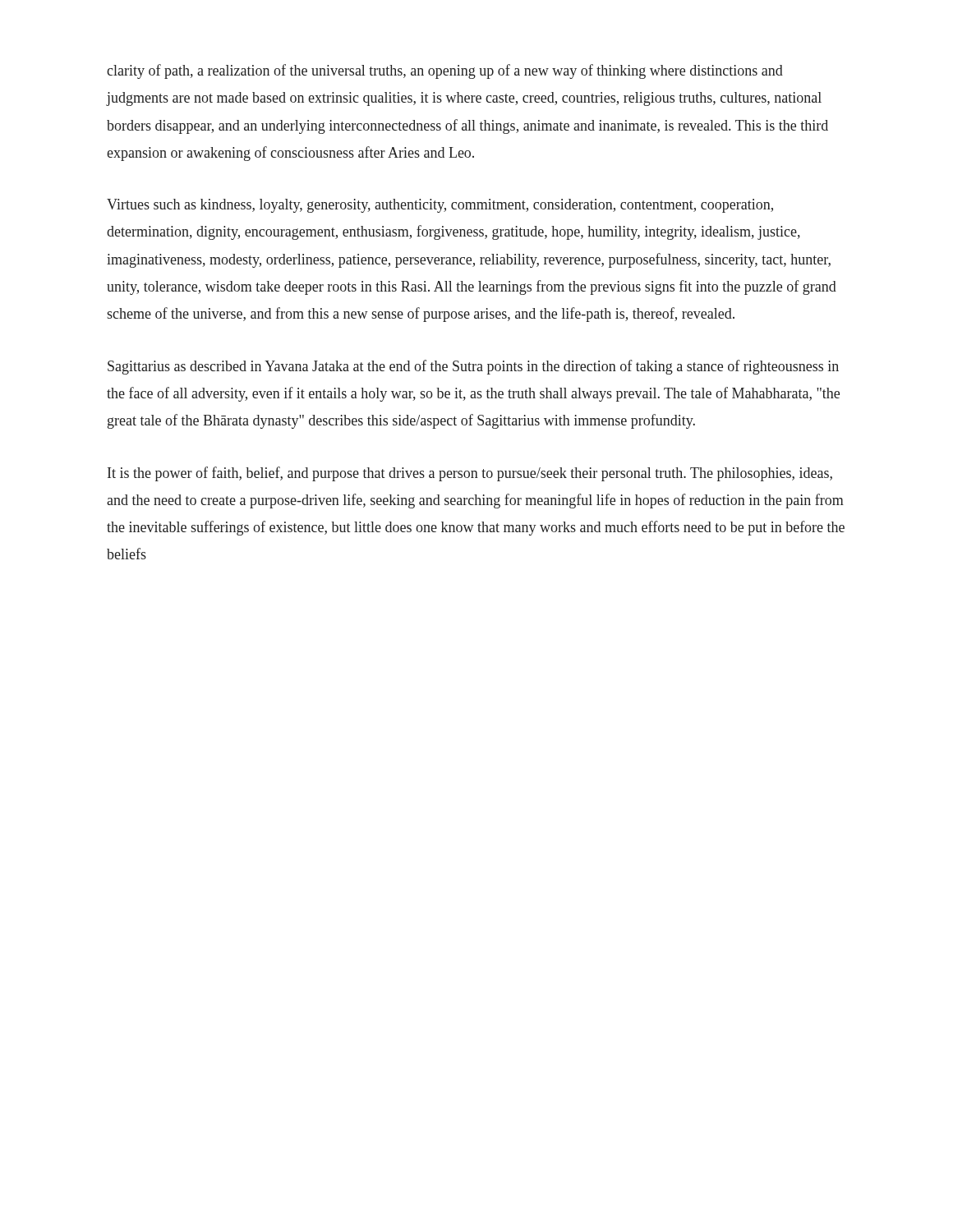Click the passage that begins "Sagittarius as described"
This screenshot has height=1232, width=953.
474,393
